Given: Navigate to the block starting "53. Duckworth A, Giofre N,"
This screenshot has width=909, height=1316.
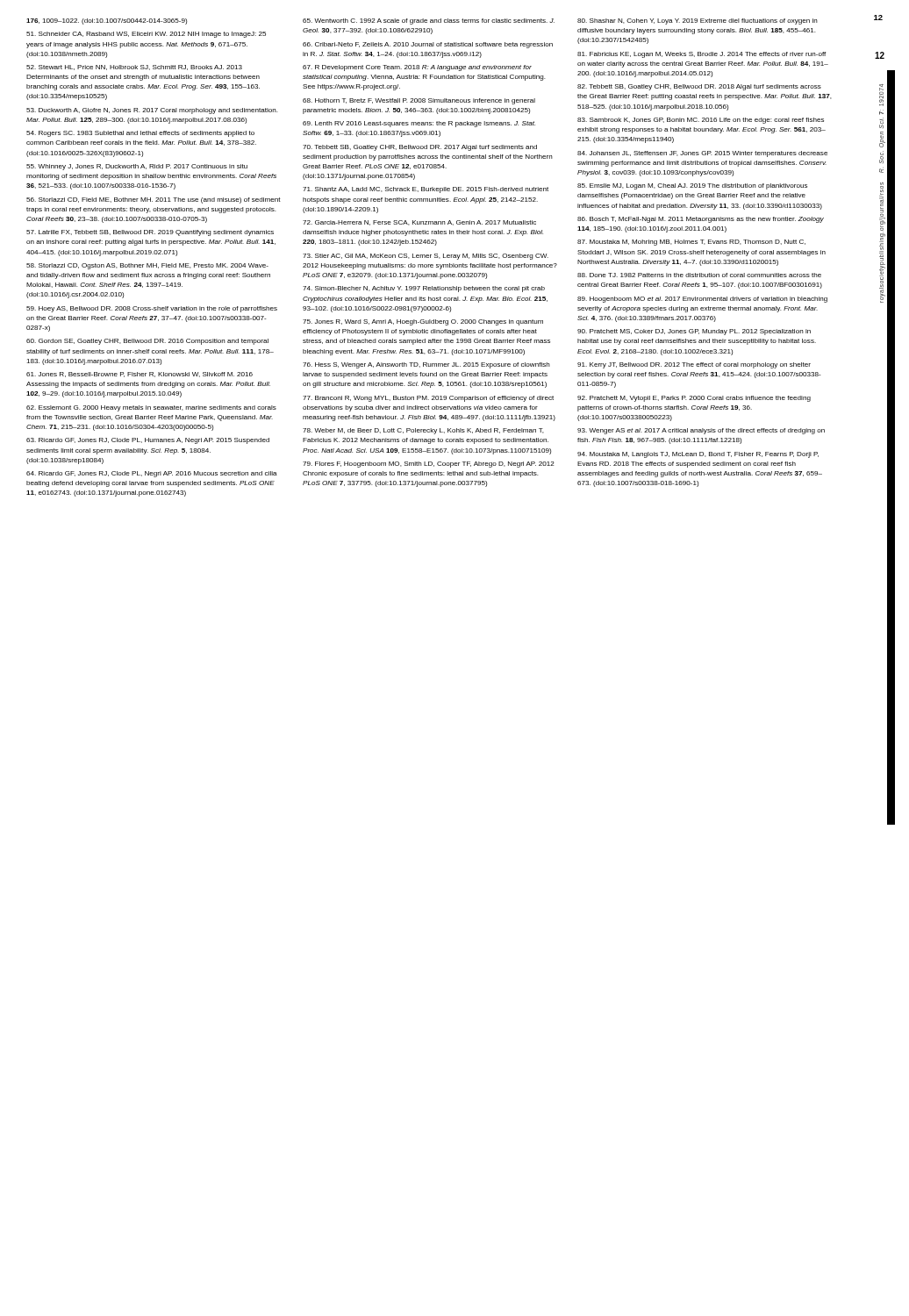Looking at the screenshot, I should [152, 115].
